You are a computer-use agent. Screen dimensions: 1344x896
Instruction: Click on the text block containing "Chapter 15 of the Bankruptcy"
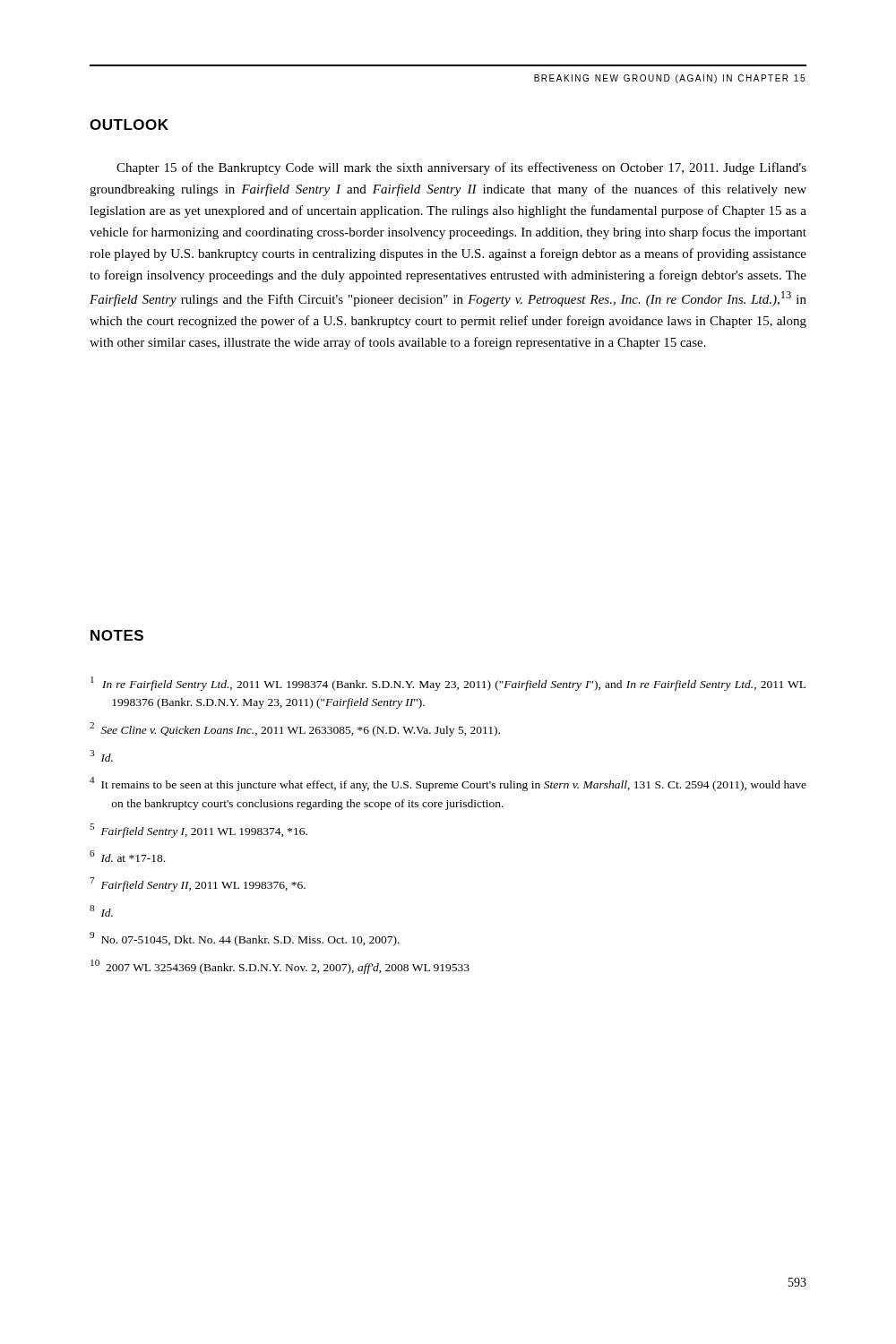pyautogui.click(x=448, y=255)
